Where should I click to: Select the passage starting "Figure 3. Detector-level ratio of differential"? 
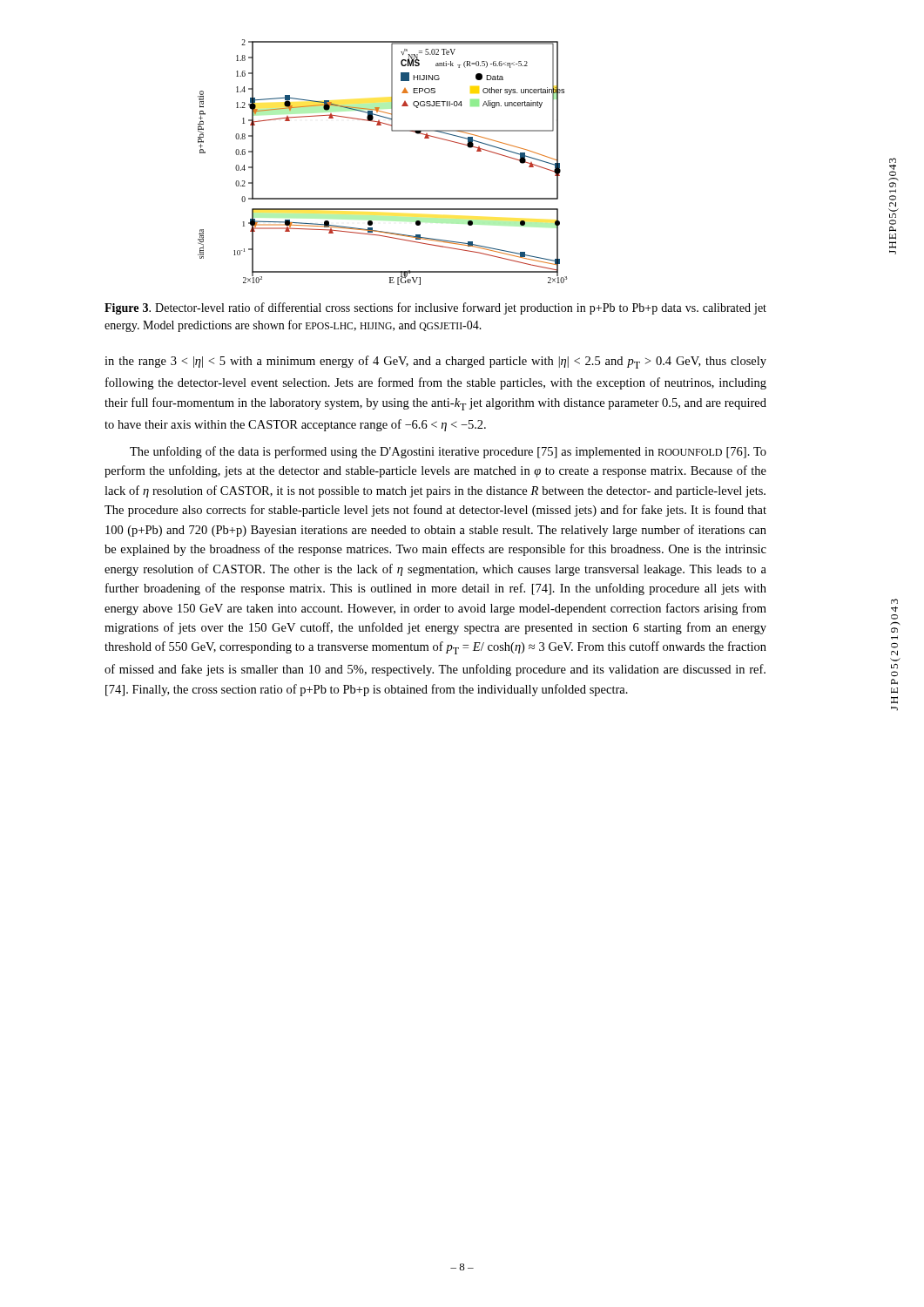[x=435, y=317]
